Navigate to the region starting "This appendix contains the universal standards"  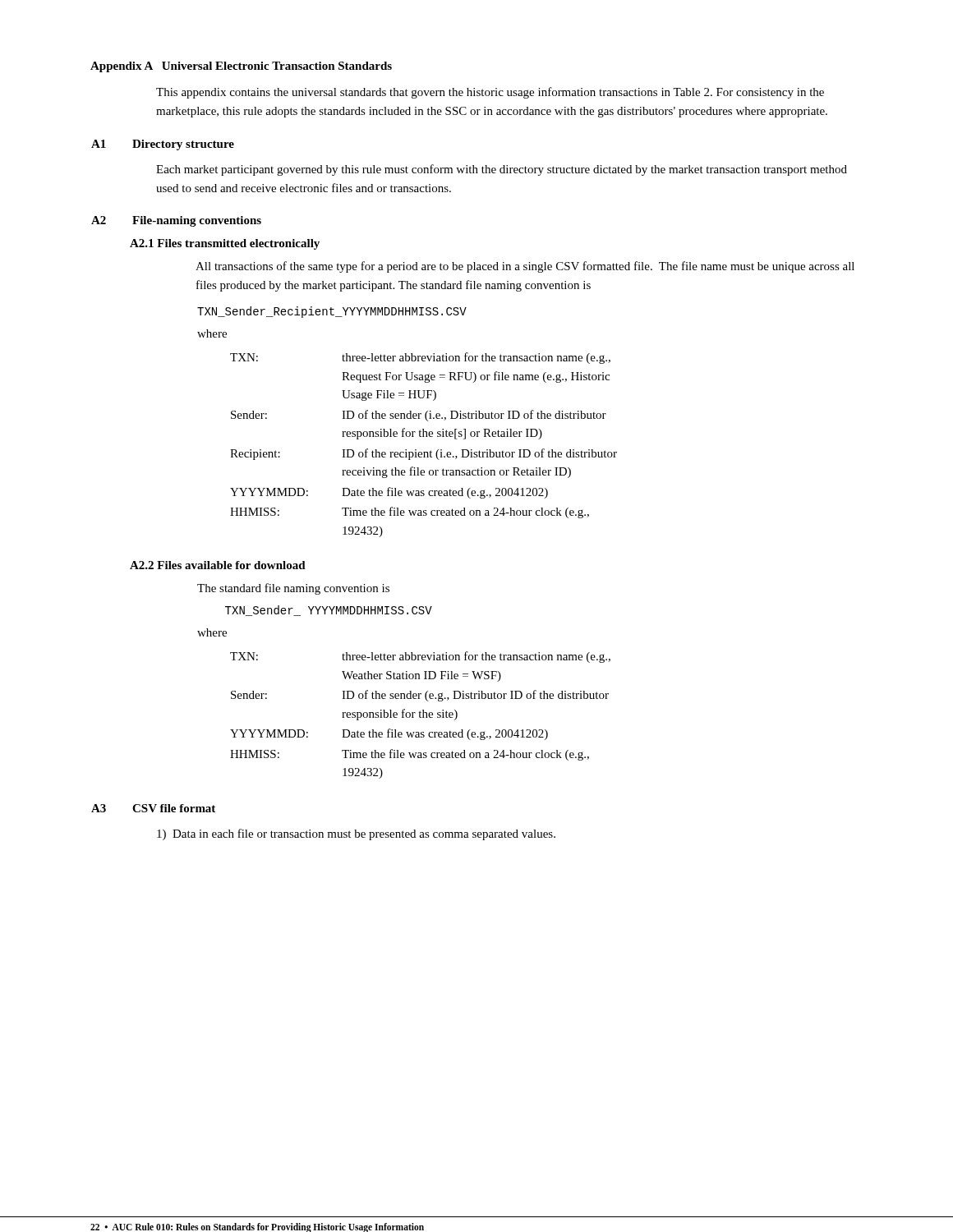pyautogui.click(x=492, y=102)
